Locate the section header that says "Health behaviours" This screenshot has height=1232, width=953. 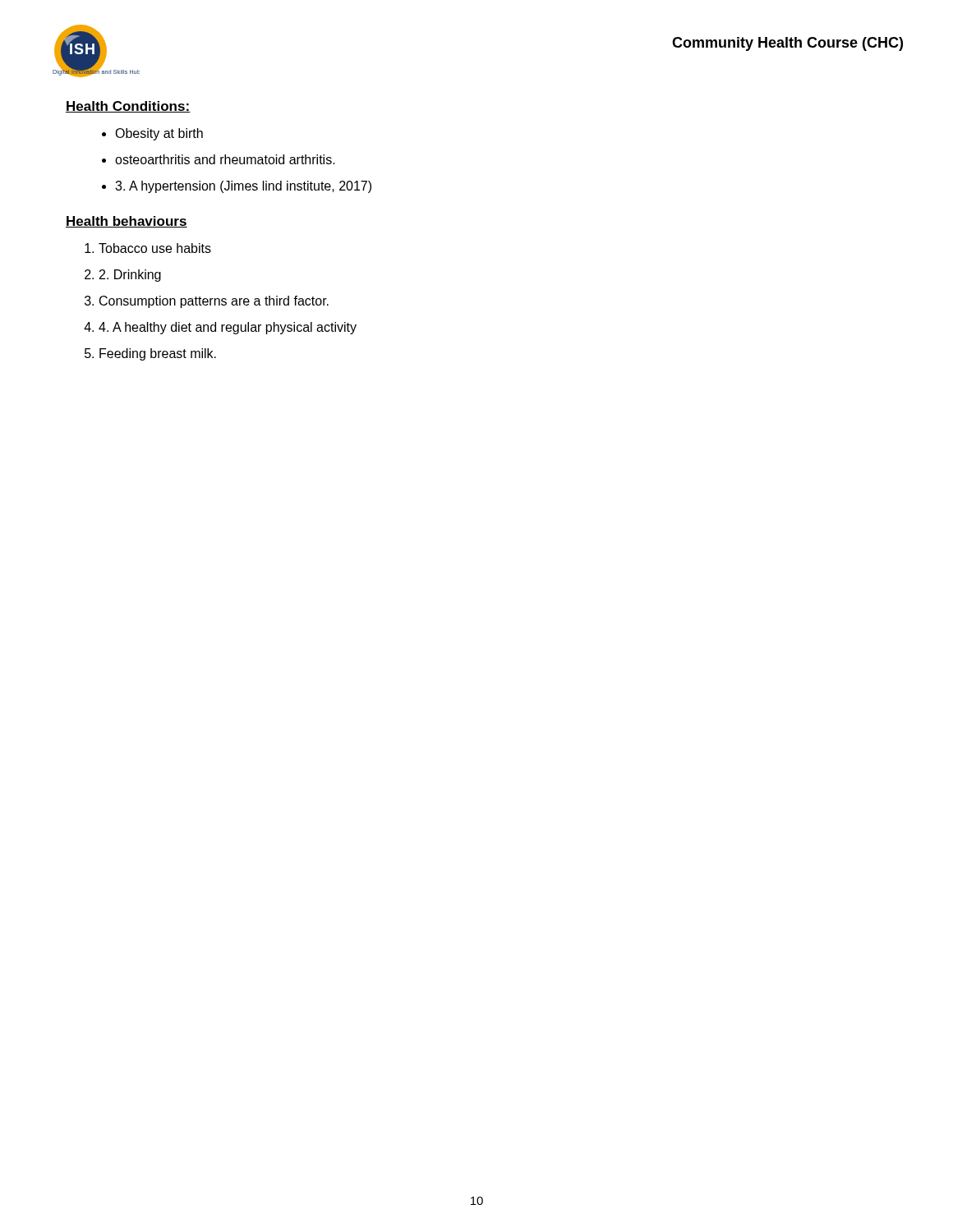[x=126, y=221]
